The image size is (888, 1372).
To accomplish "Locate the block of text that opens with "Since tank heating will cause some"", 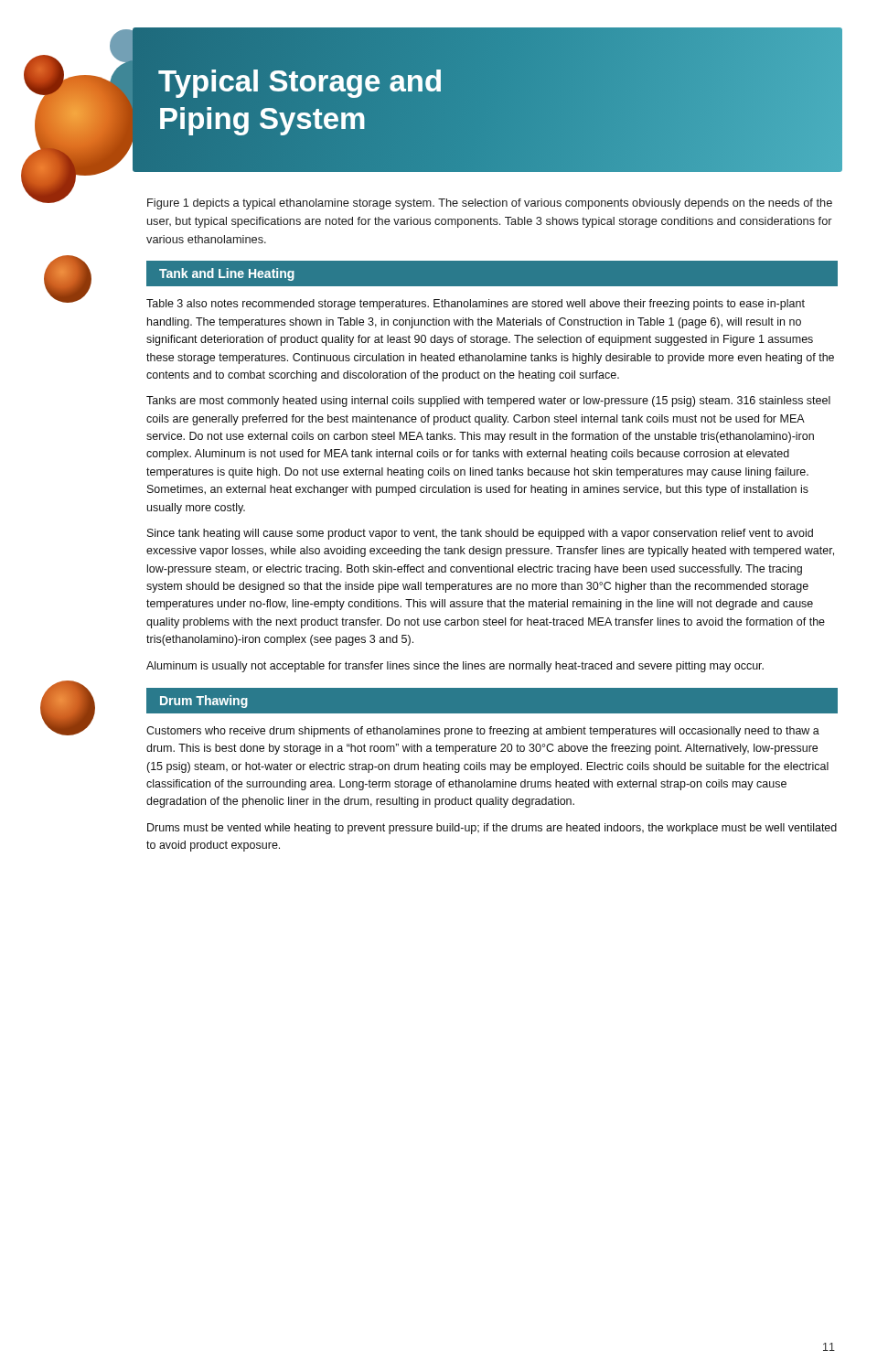I will [x=491, y=586].
